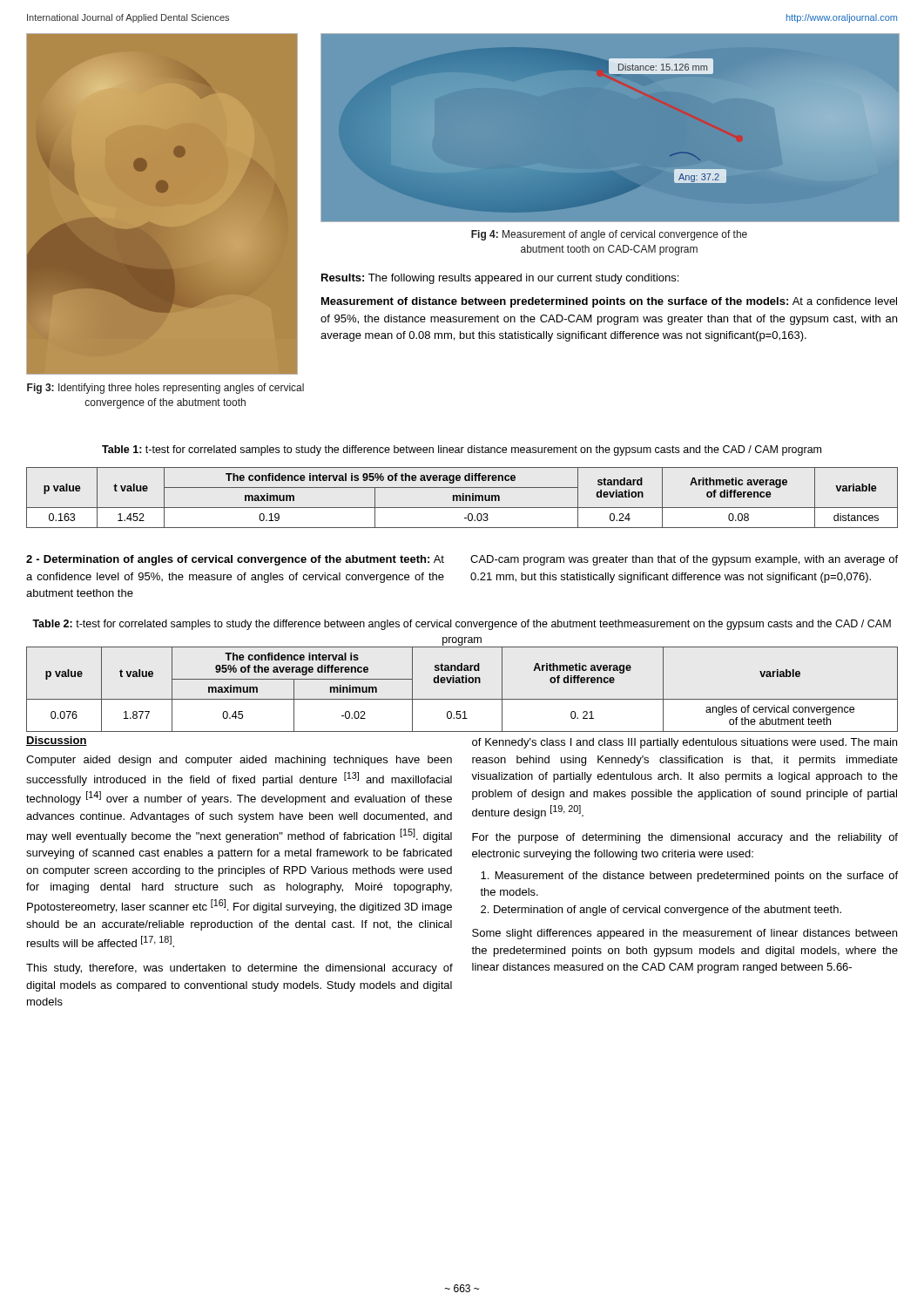Image resolution: width=924 pixels, height=1307 pixels.
Task: Find the region starting "Measurement of the distance between predetermined points on"
Action: pyautogui.click(x=689, y=884)
